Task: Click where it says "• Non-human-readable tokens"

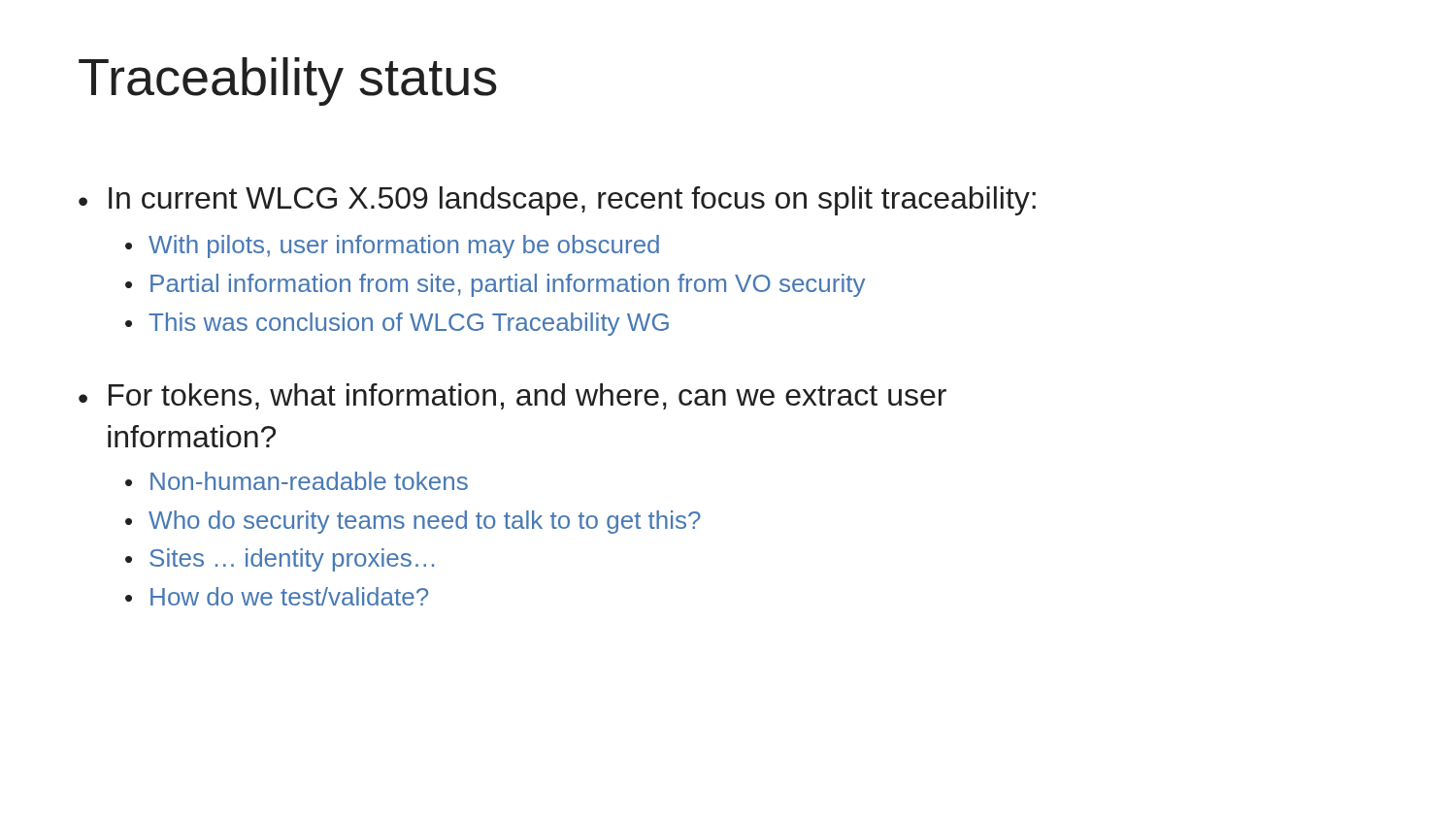Action: 296,482
